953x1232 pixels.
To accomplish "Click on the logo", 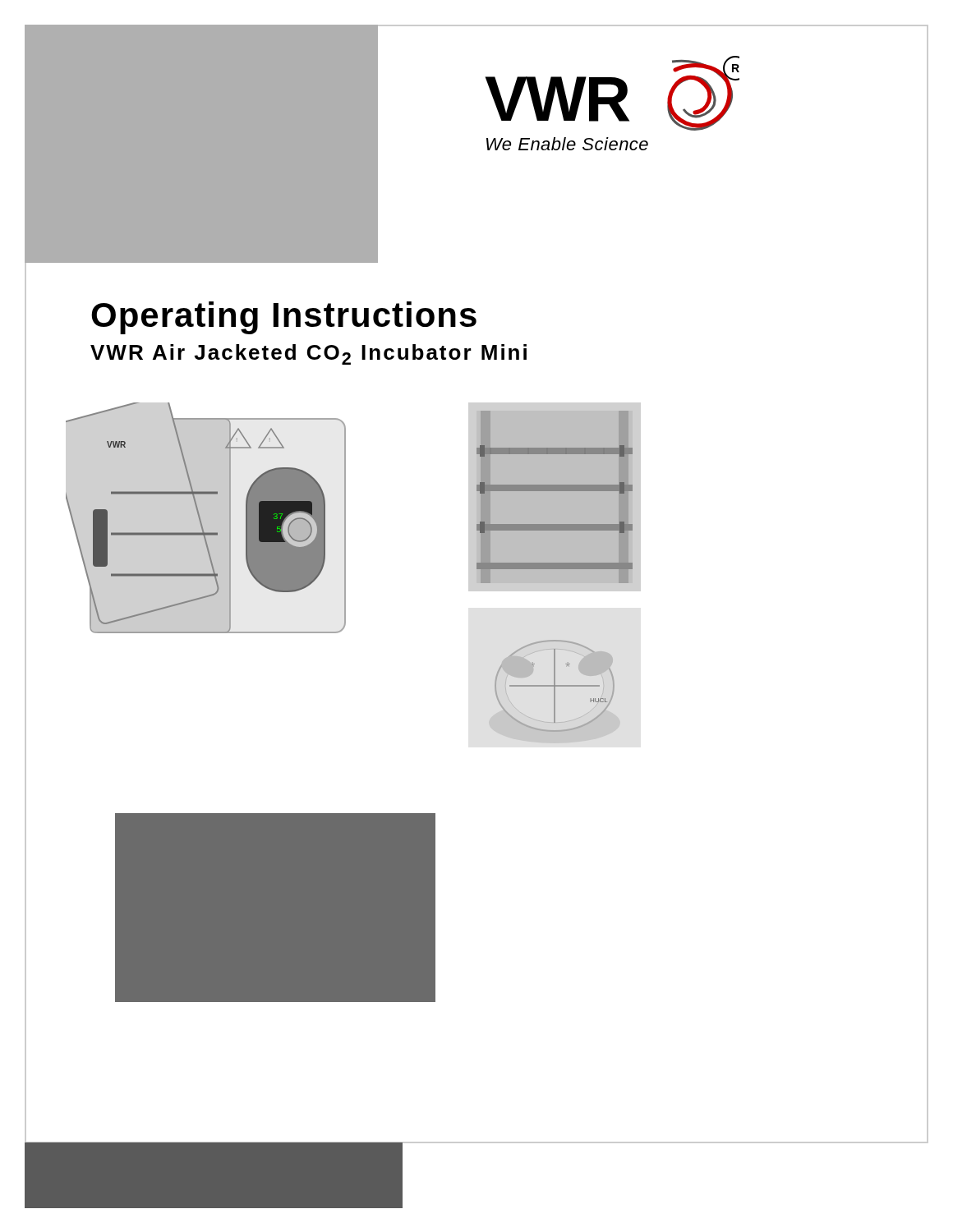I will pos(616,111).
